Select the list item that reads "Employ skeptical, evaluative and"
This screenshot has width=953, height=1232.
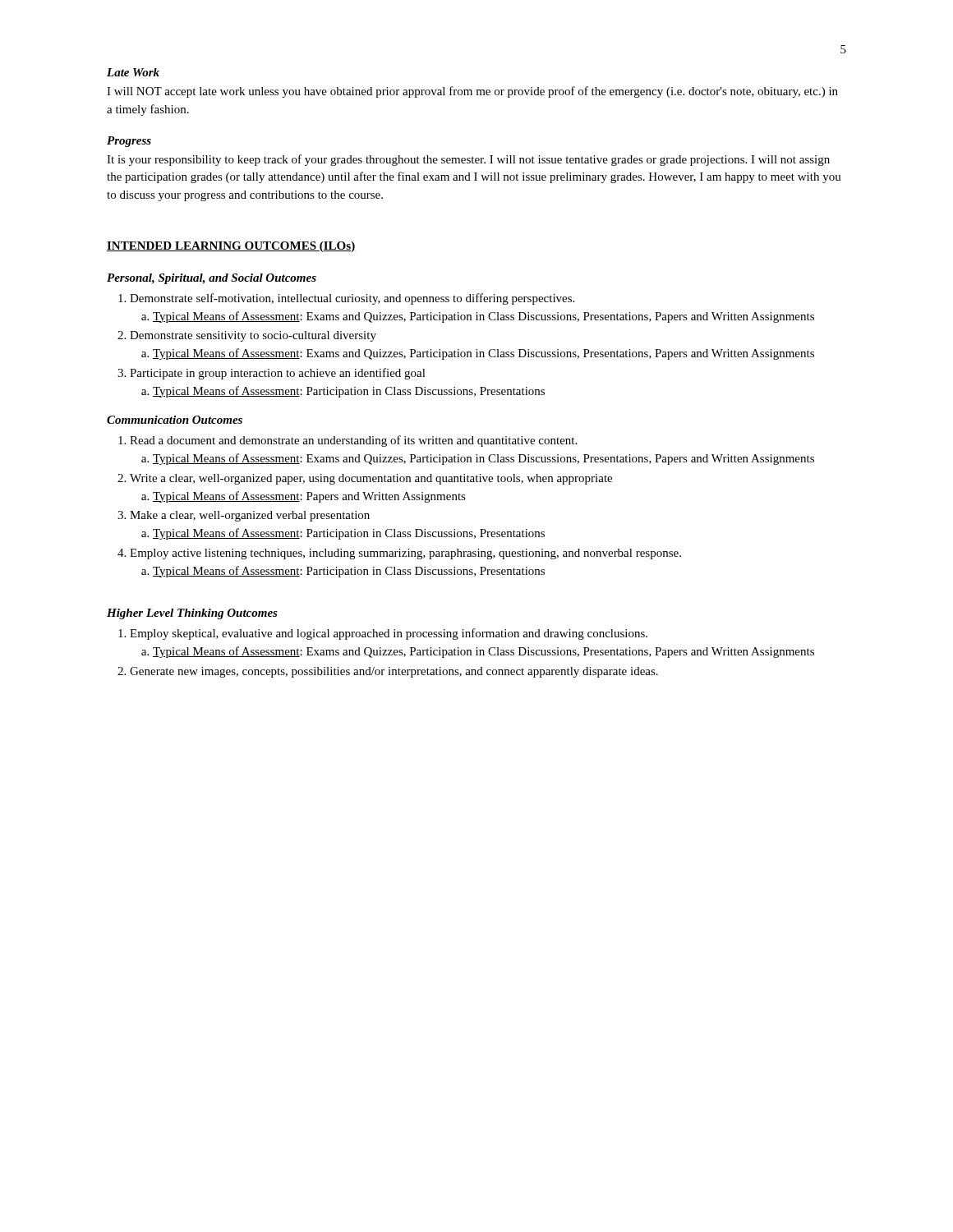(x=488, y=643)
